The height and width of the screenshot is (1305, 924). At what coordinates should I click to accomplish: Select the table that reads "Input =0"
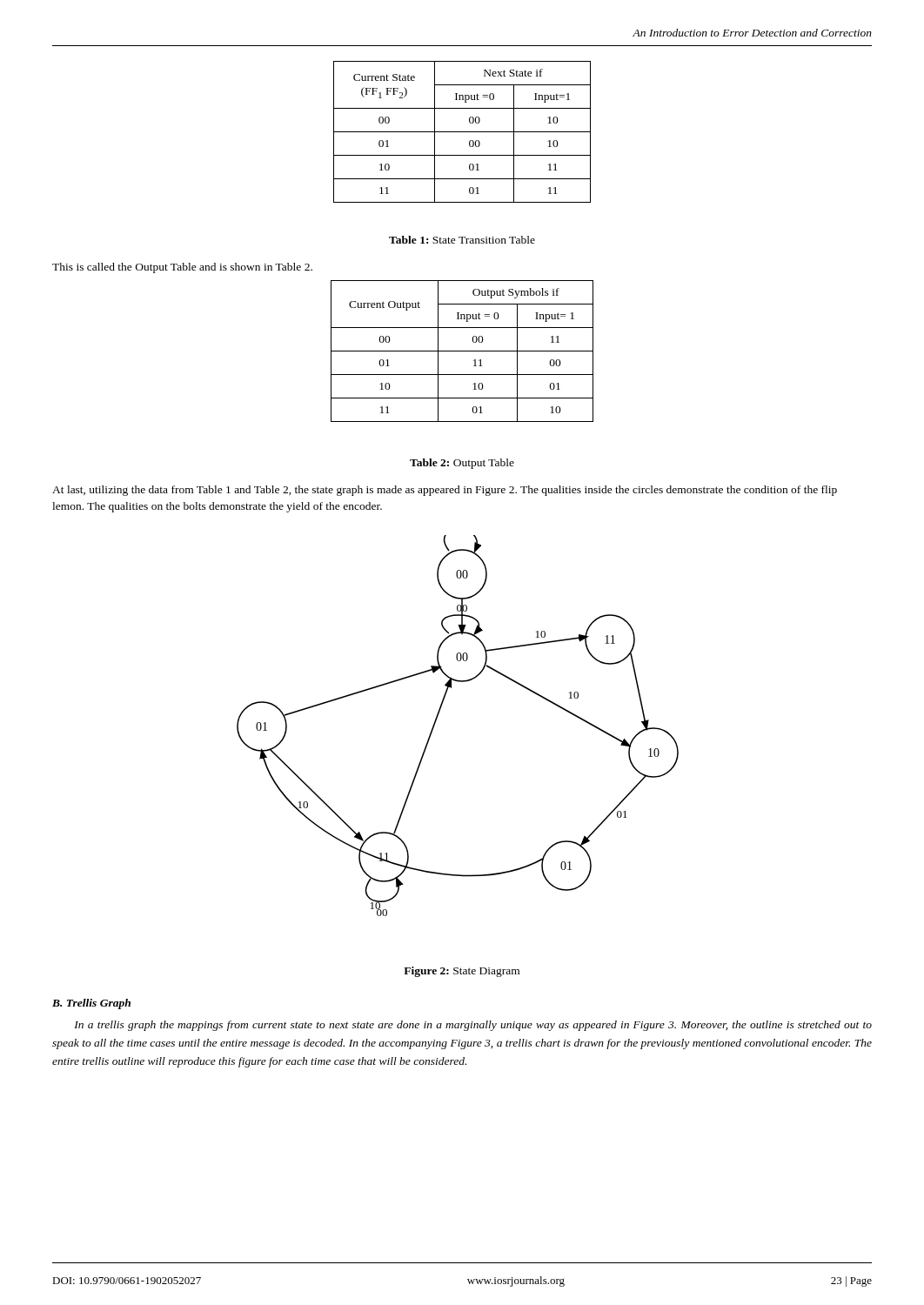click(462, 132)
